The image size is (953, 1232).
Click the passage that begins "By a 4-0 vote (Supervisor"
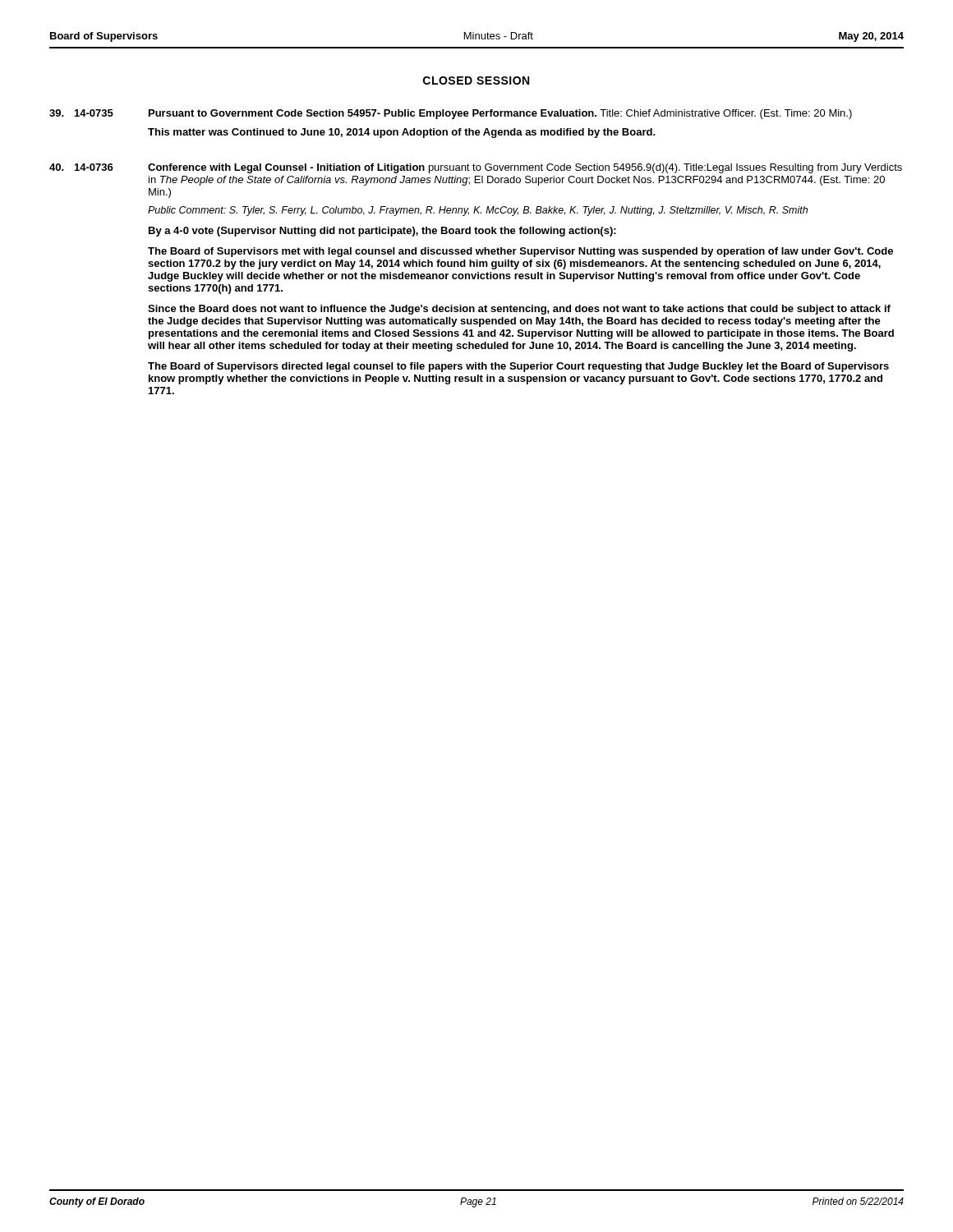pos(382,230)
